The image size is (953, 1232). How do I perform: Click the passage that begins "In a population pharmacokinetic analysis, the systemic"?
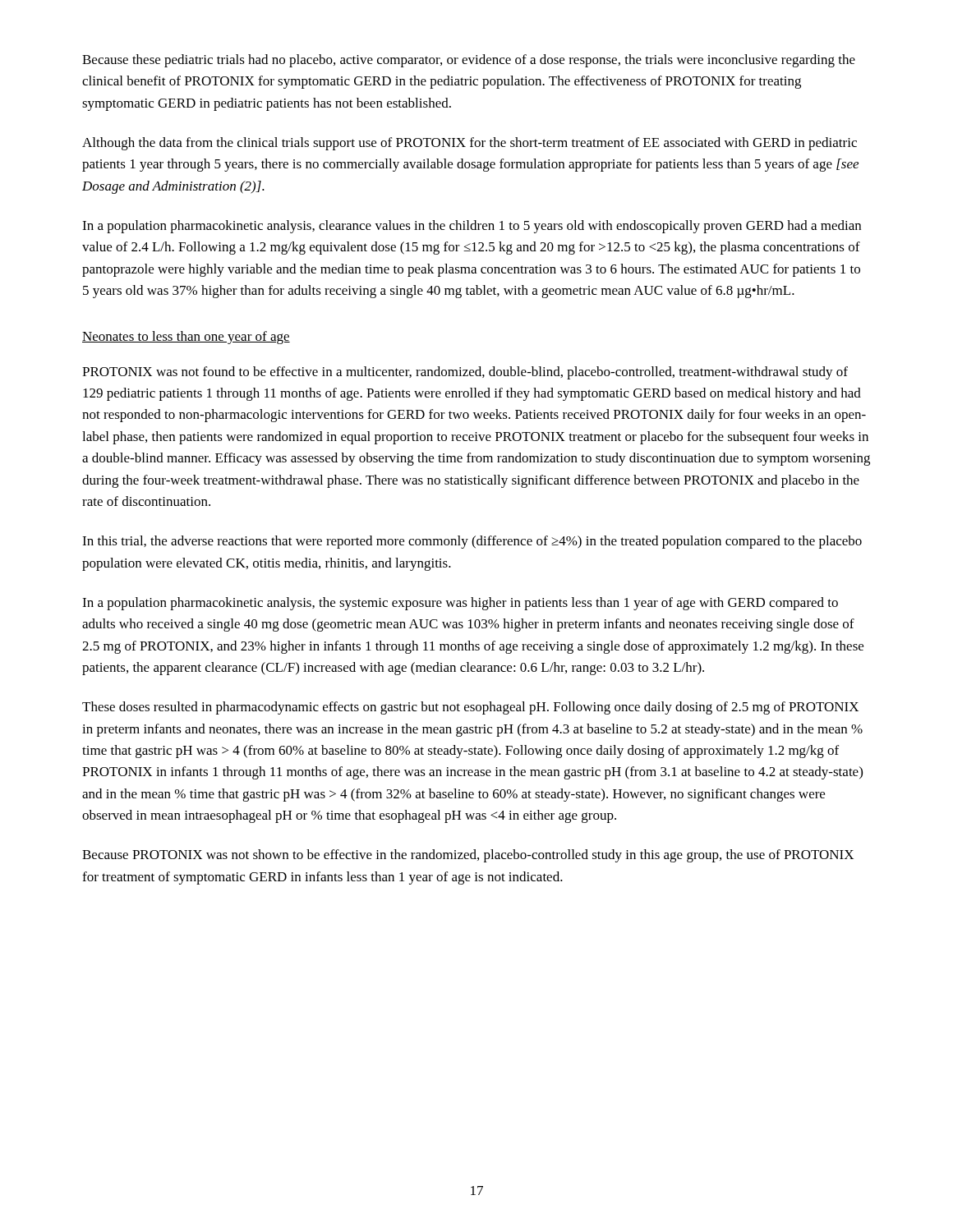(473, 635)
